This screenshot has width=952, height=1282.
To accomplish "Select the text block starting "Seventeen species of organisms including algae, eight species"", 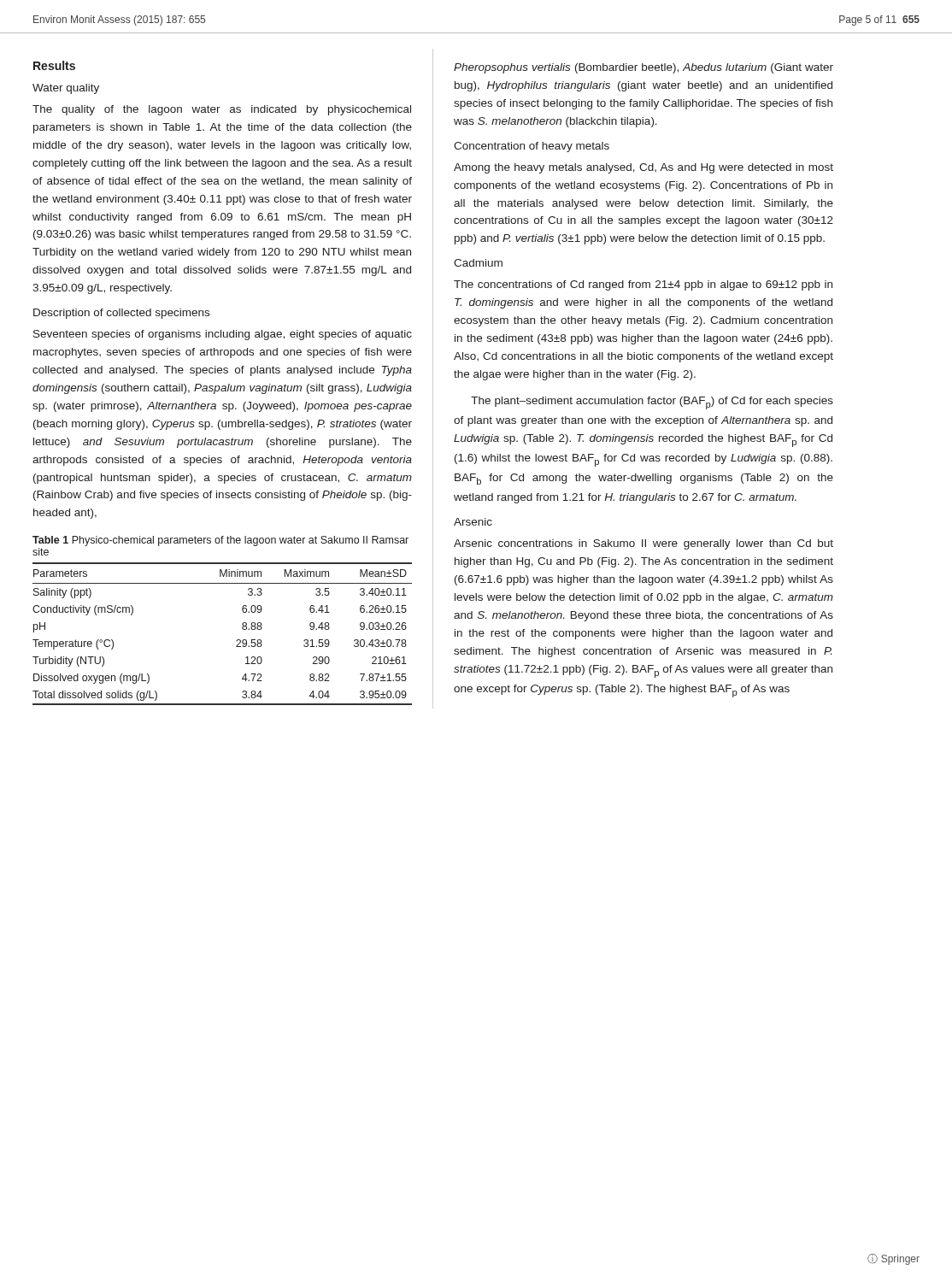I will tap(222, 424).
